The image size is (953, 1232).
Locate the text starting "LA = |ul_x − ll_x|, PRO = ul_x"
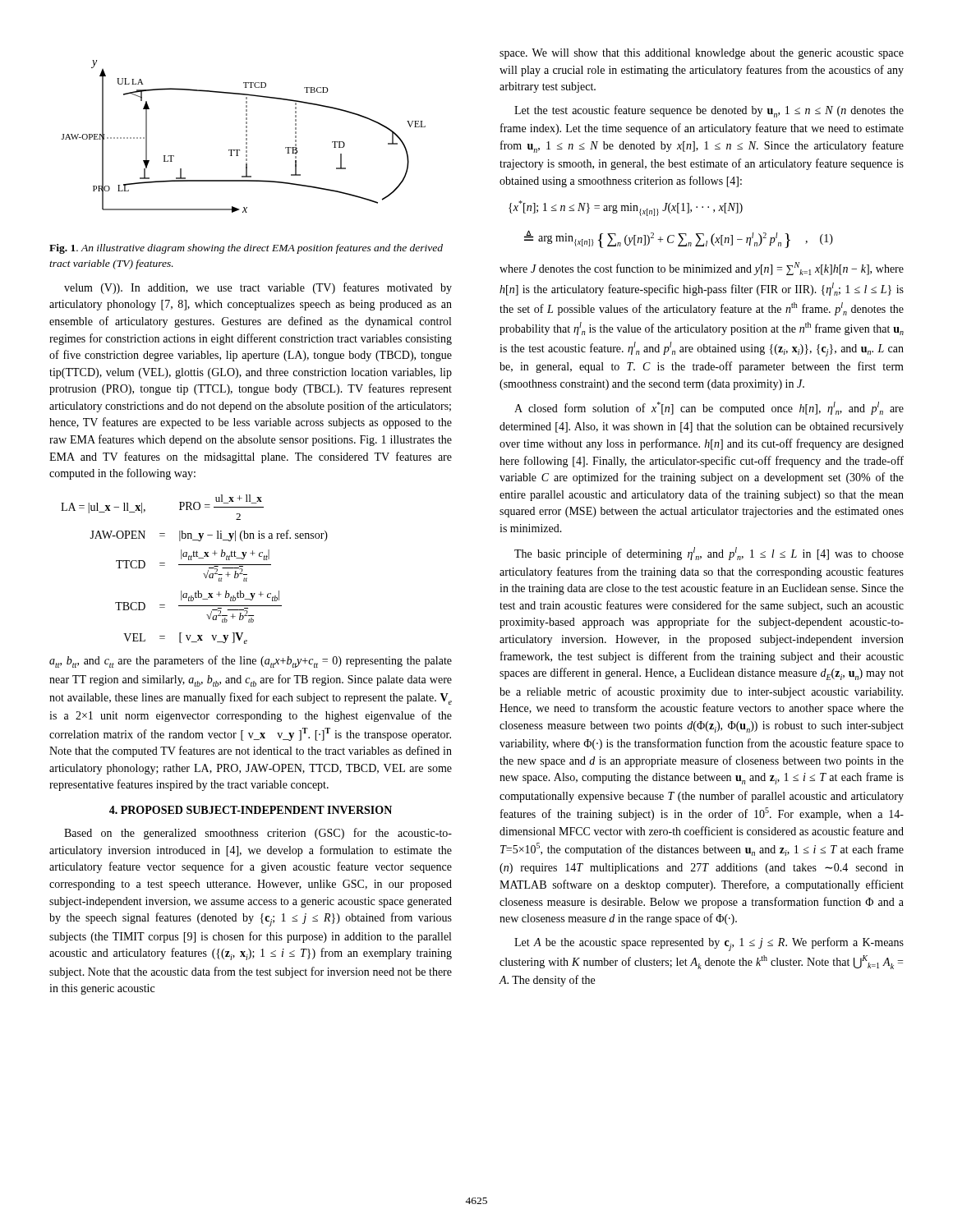tap(194, 569)
